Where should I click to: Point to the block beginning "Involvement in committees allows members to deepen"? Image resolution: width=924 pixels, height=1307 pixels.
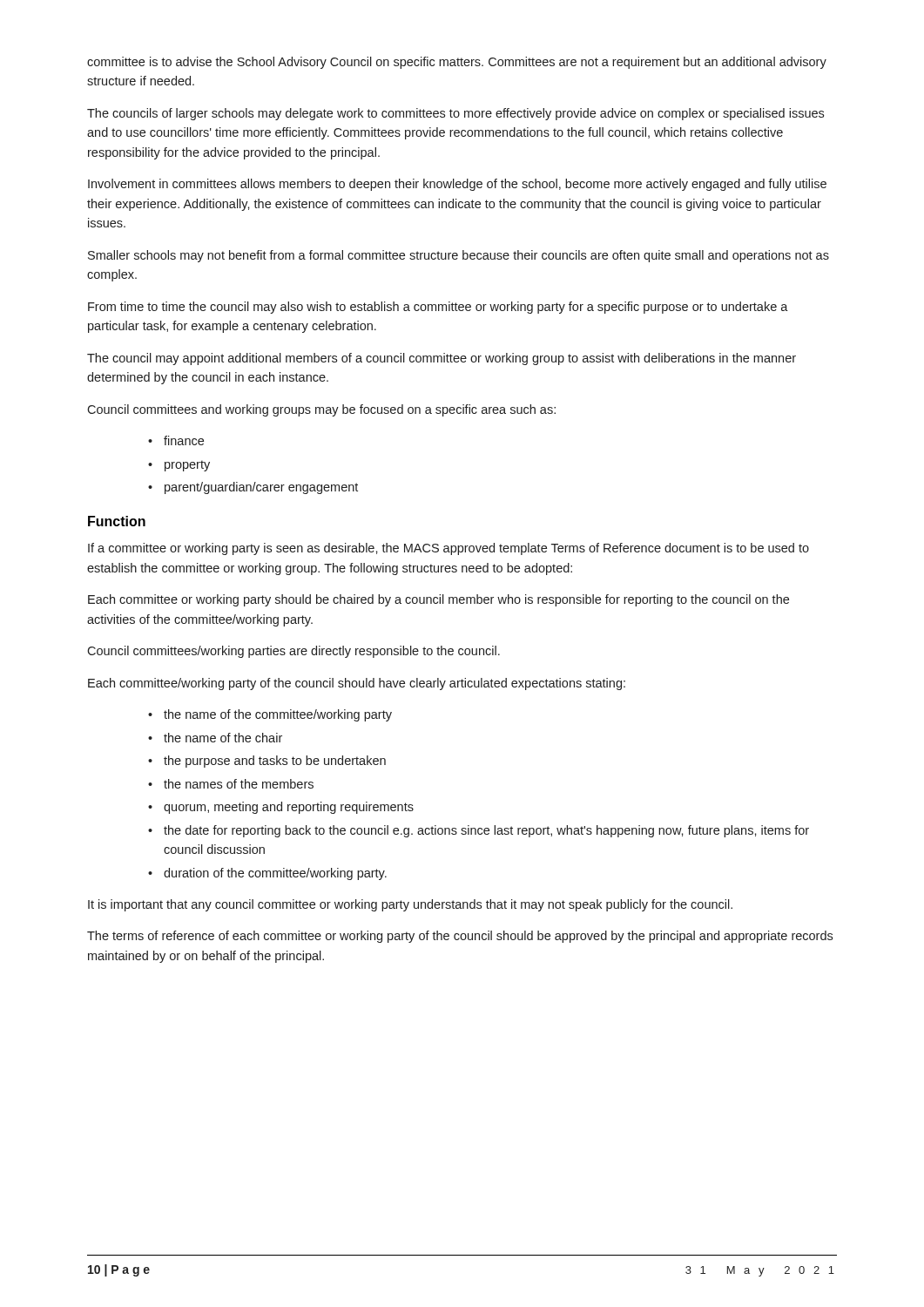click(x=457, y=204)
